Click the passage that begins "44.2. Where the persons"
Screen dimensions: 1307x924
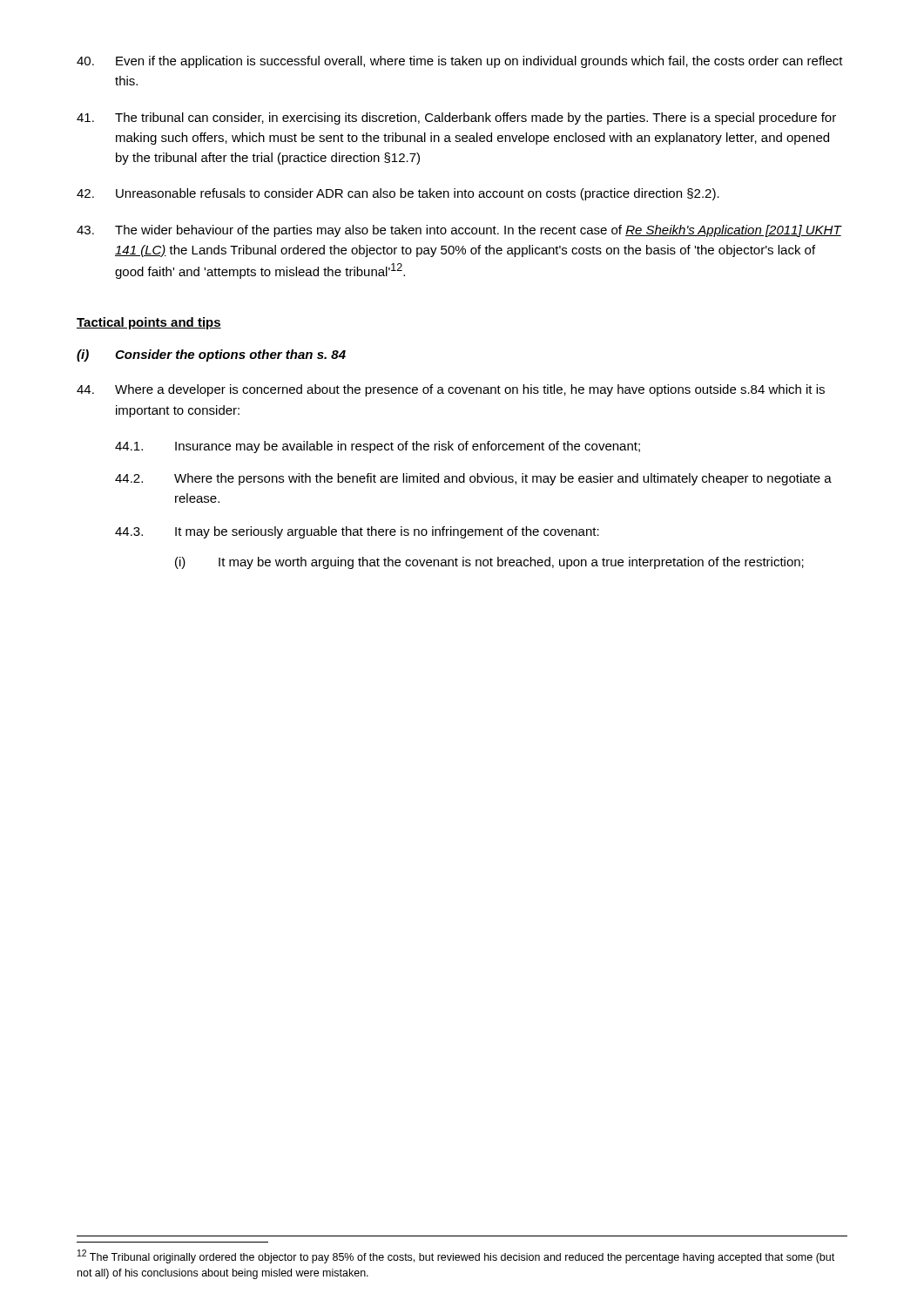tap(481, 488)
